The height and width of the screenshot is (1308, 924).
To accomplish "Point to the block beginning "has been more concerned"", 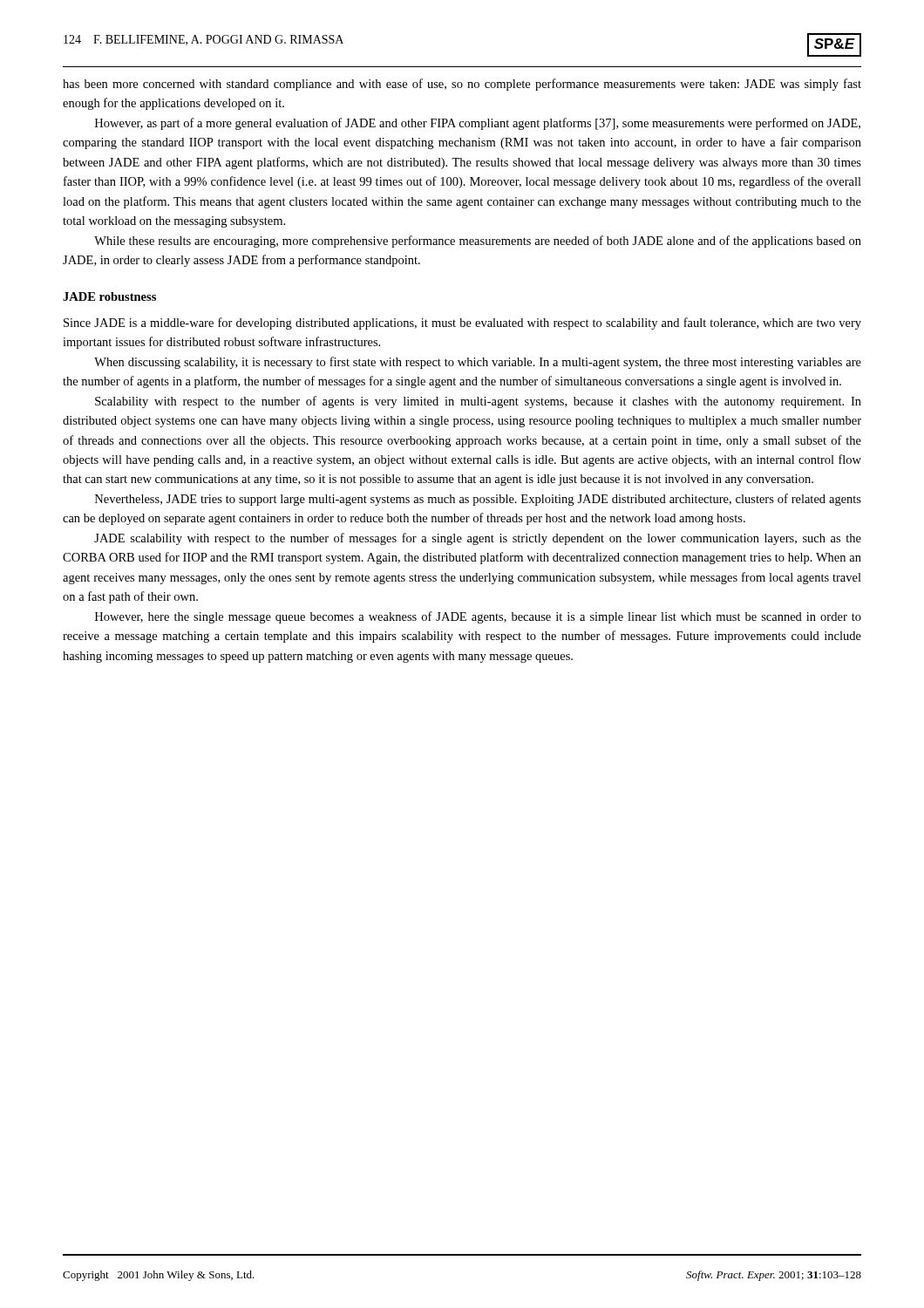I will [x=462, y=172].
